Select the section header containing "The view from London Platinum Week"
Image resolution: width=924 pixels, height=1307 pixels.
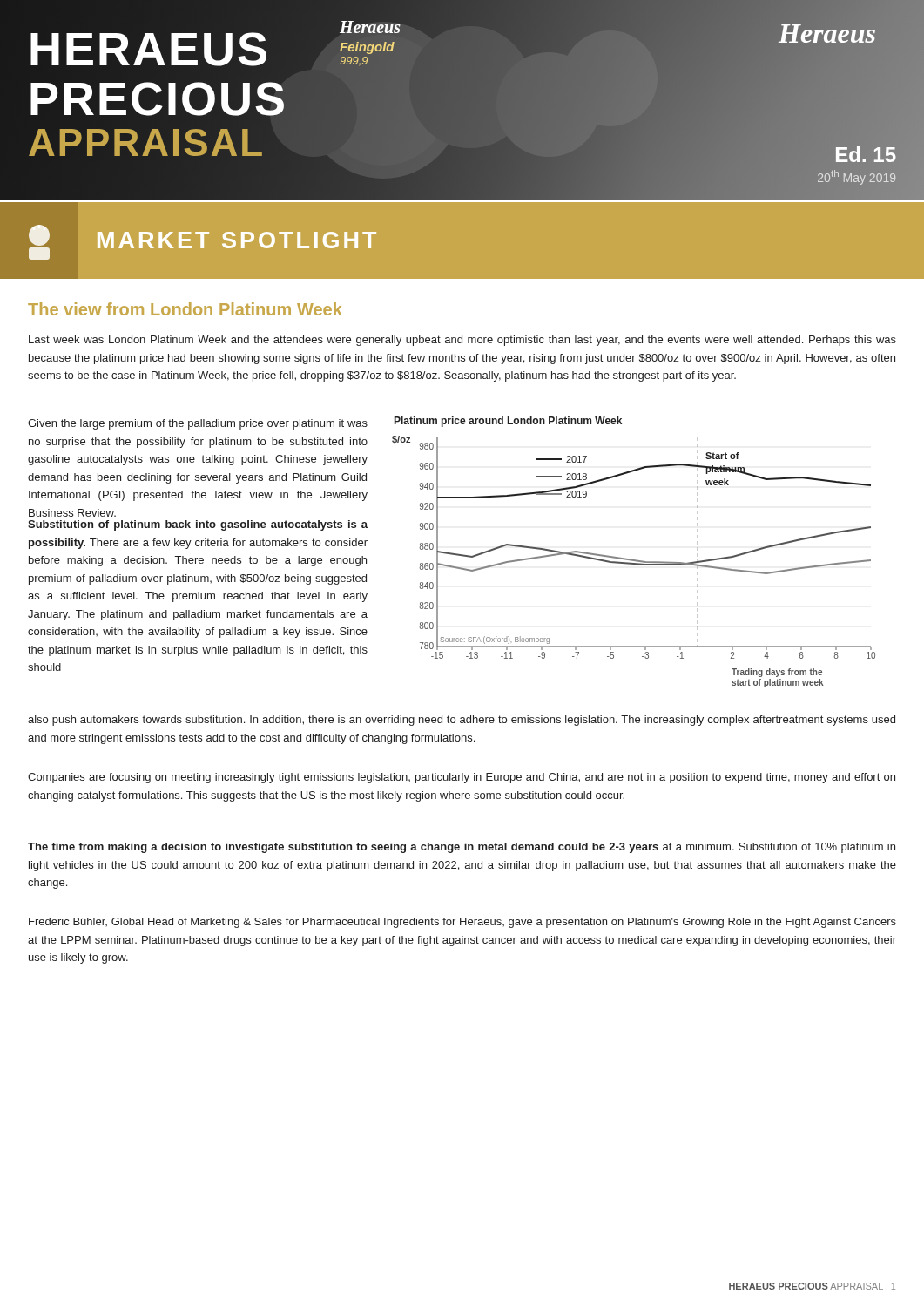click(185, 309)
